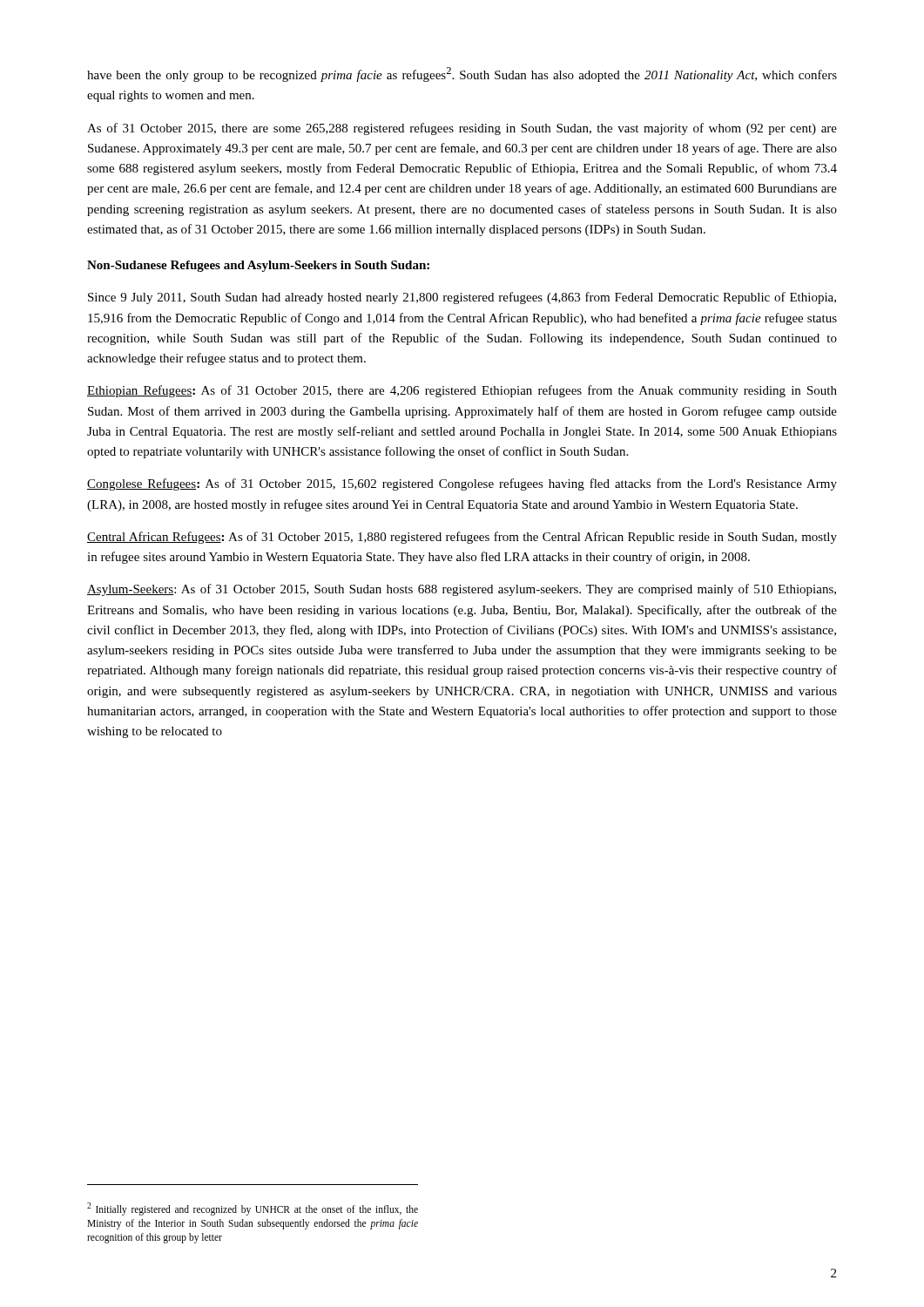The image size is (924, 1307).
Task: Locate the text block that reads "Central African Refugees: As"
Action: tap(462, 547)
